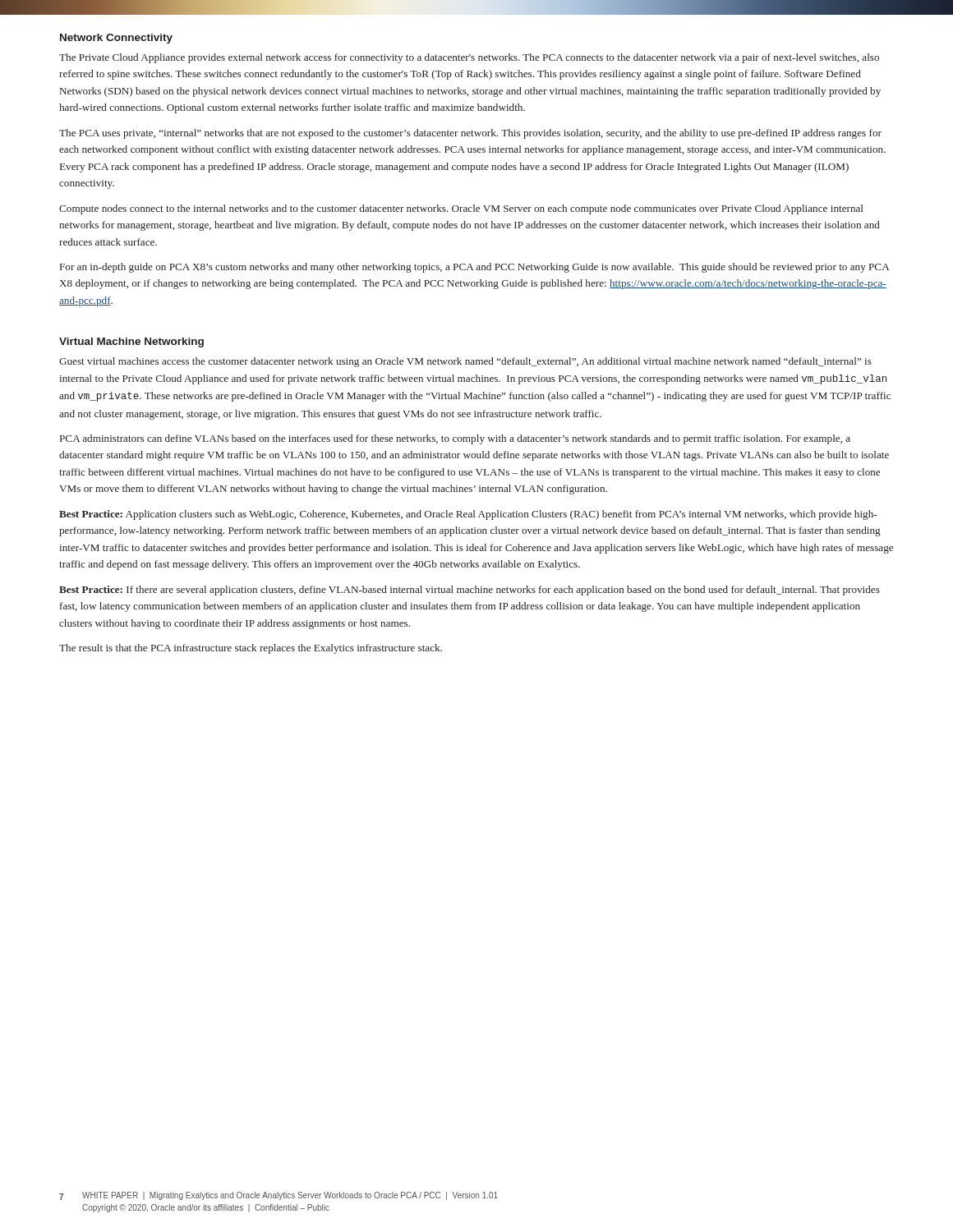Where is the passage that starts "For an in-depth"?
The image size is (953, 1232).
point(474,283)
